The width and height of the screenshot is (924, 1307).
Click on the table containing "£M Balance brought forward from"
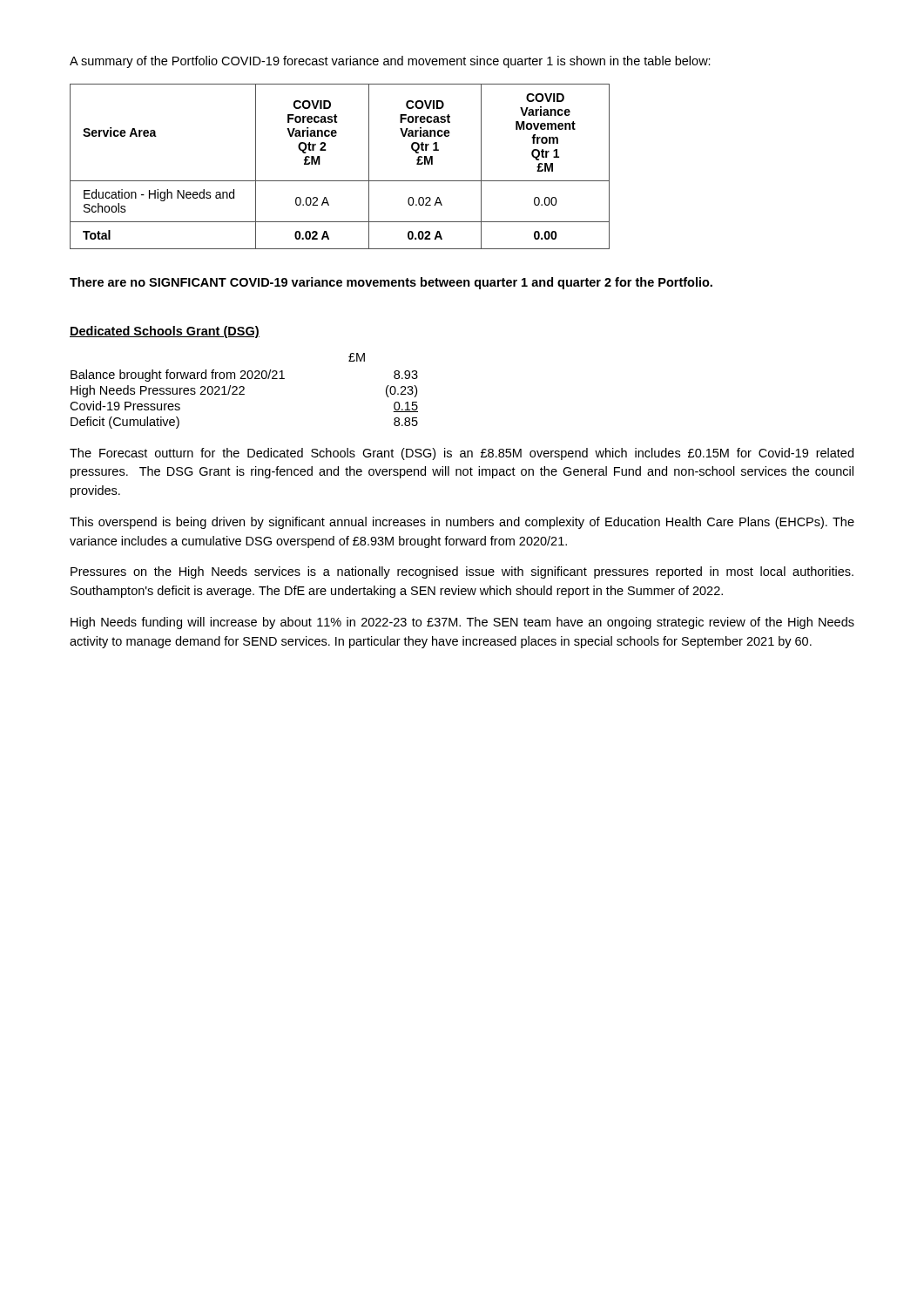[462, 389]
